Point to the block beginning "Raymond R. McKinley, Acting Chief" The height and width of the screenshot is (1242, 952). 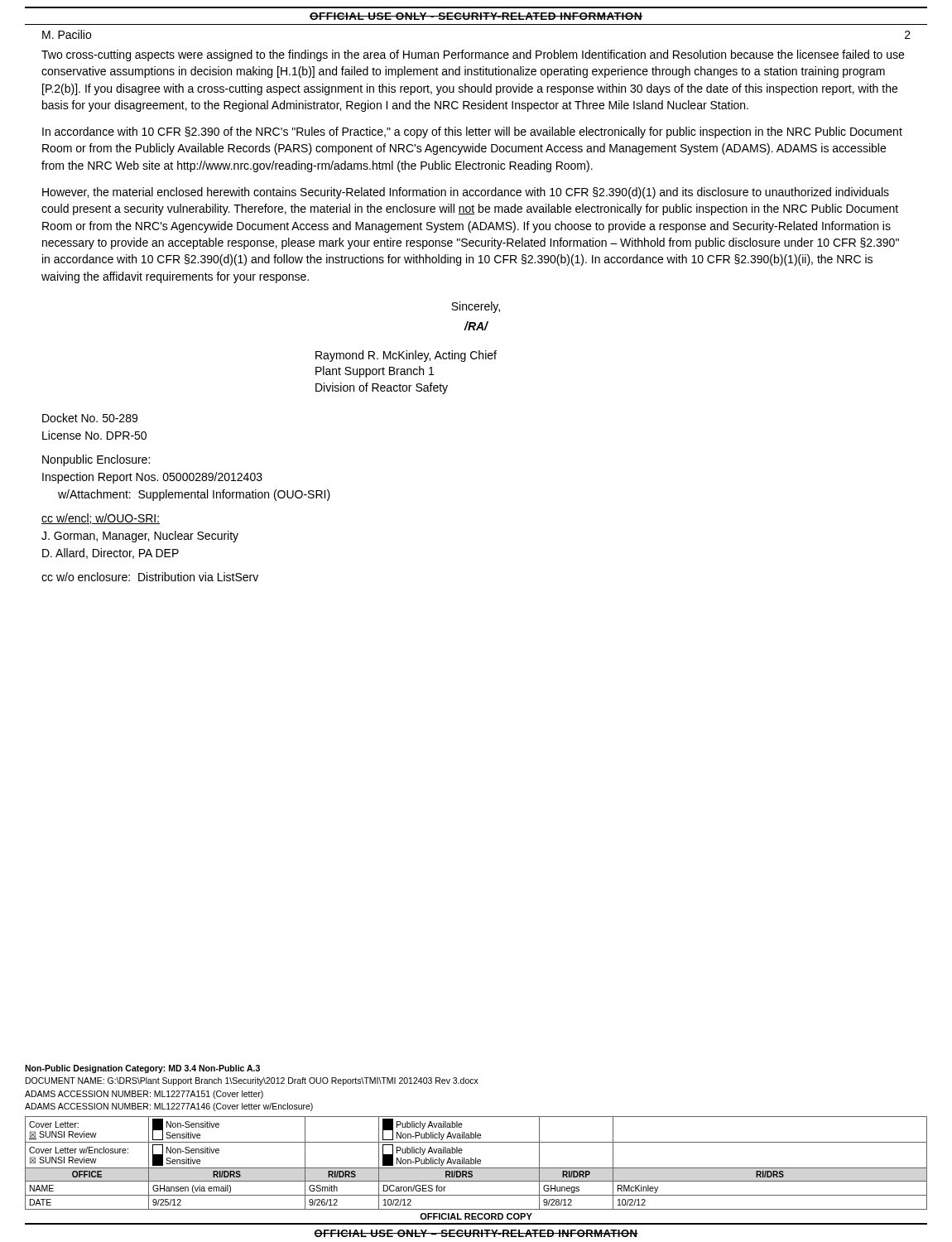(x=406, y=371)
